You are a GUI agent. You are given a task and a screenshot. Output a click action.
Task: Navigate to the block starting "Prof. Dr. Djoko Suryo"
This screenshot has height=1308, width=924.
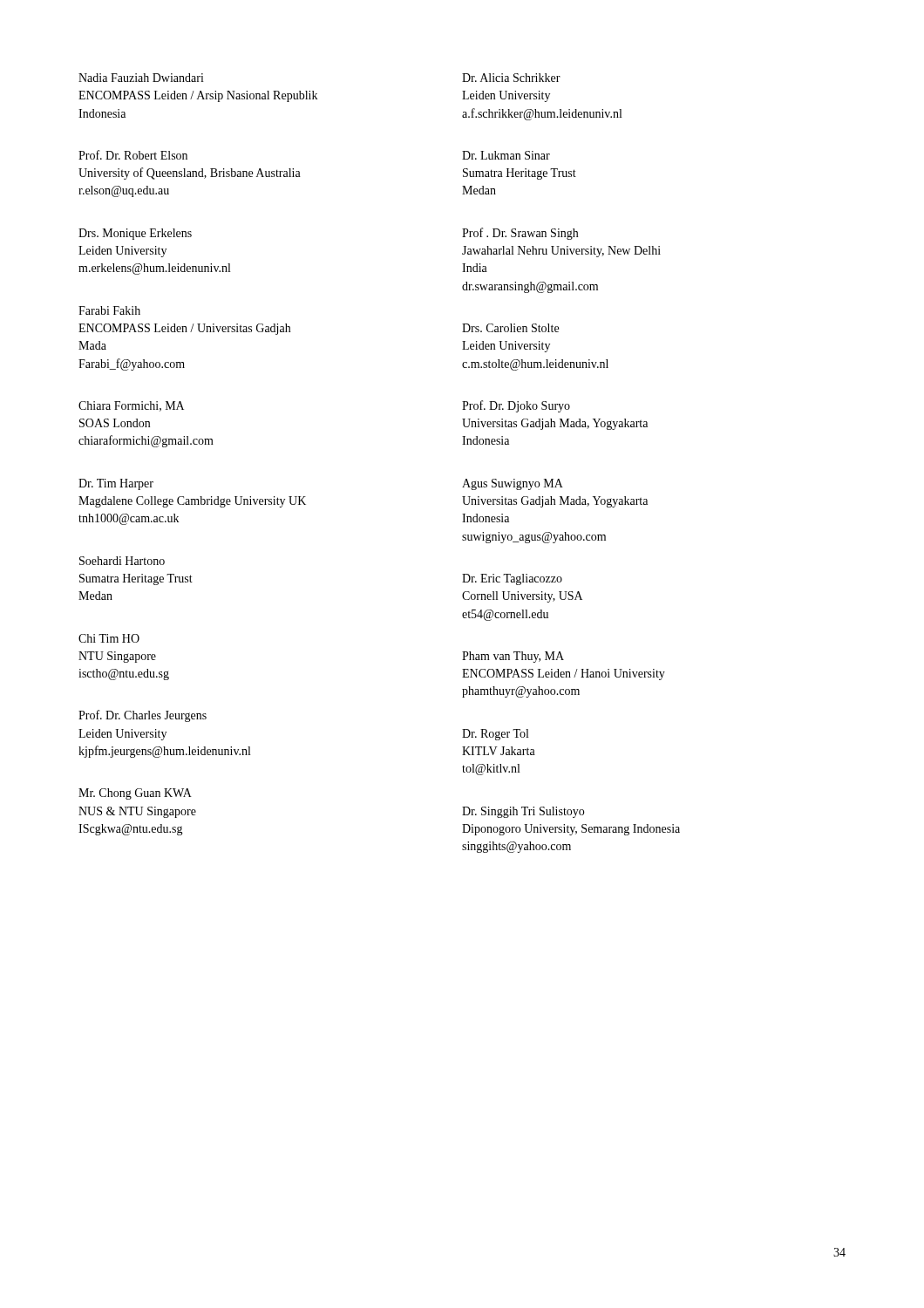[555, 423]
